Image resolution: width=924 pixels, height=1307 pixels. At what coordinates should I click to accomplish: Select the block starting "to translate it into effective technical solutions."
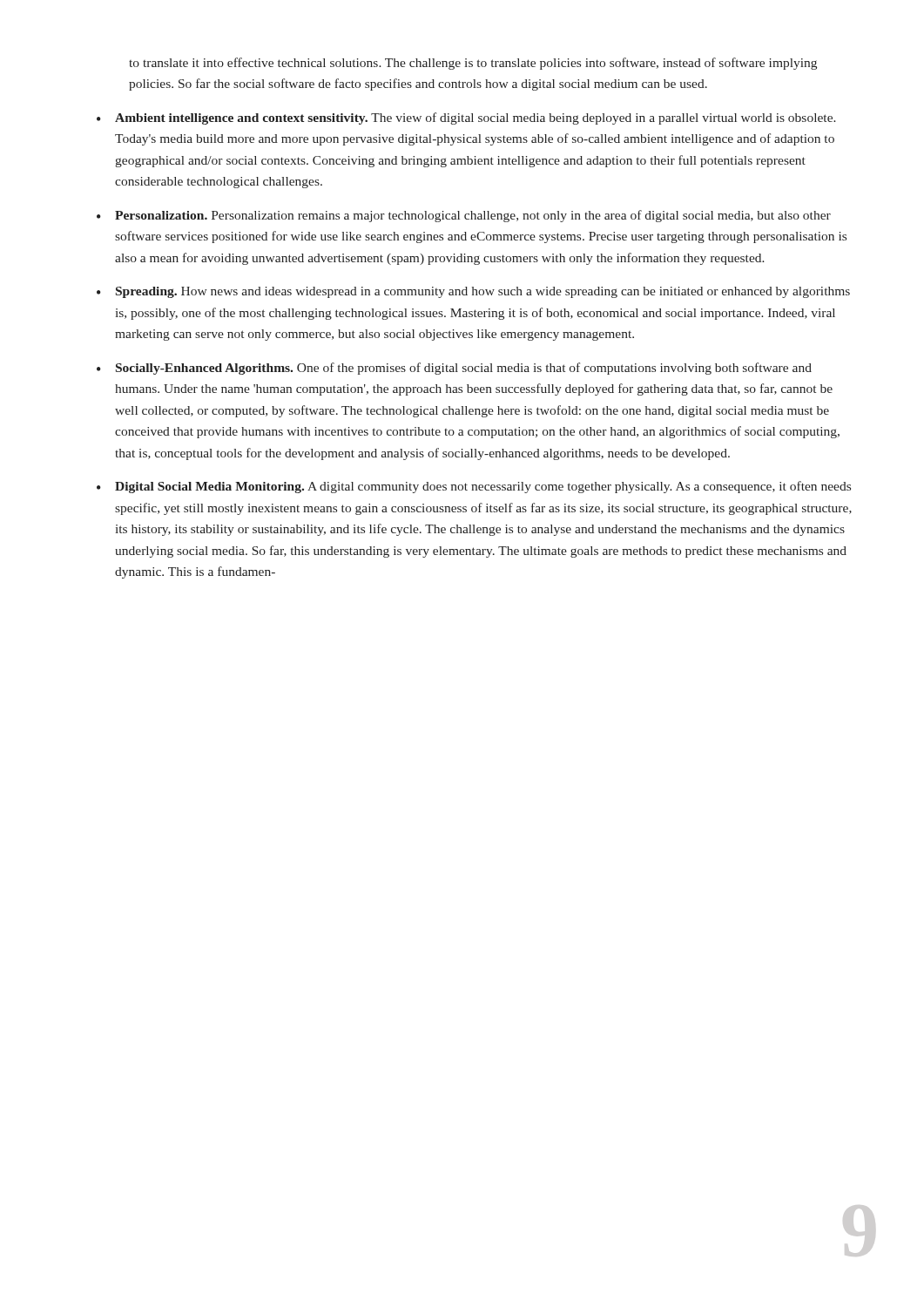click(473, 73)
